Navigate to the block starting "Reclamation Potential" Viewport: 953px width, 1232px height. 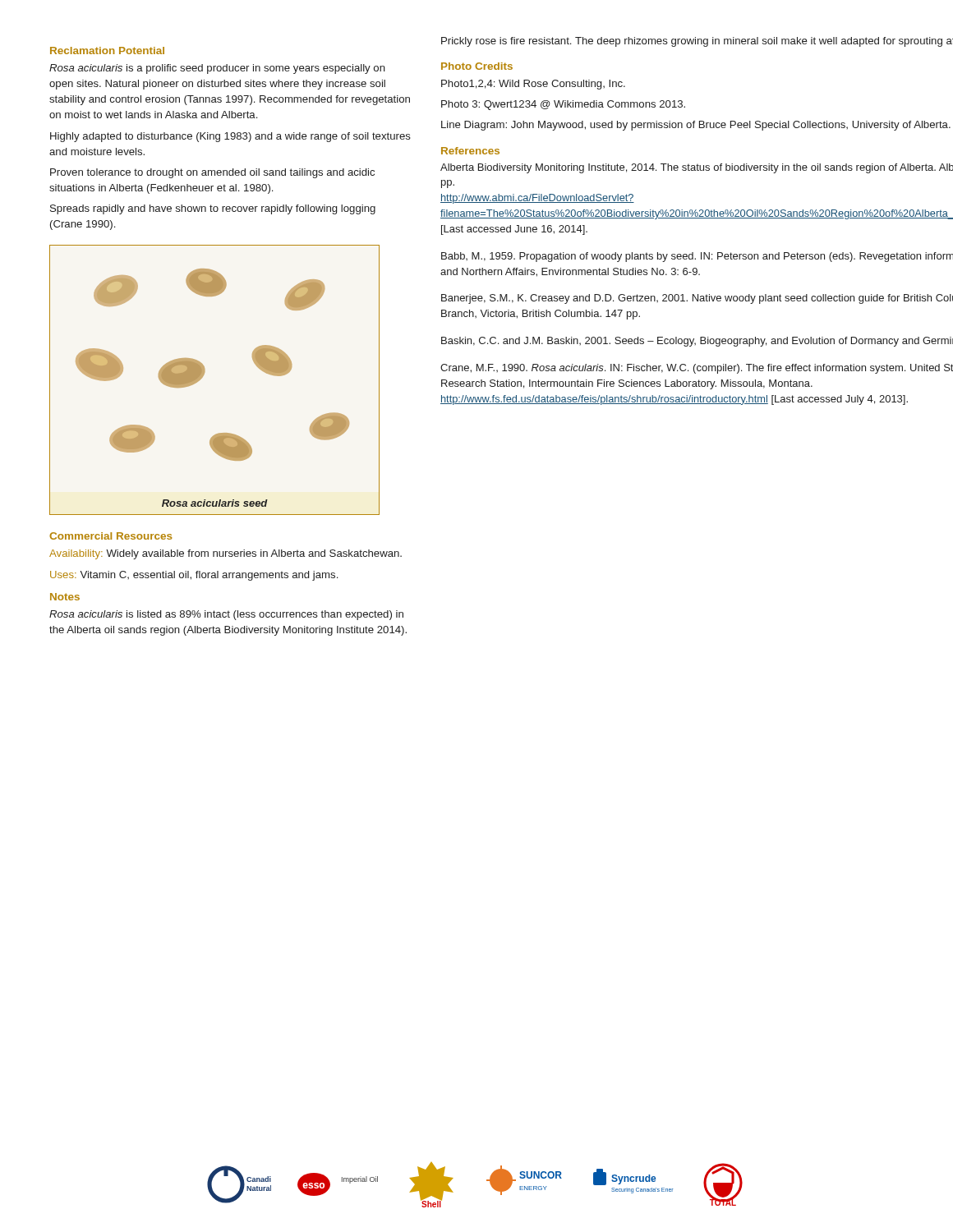tap(107, 51)
